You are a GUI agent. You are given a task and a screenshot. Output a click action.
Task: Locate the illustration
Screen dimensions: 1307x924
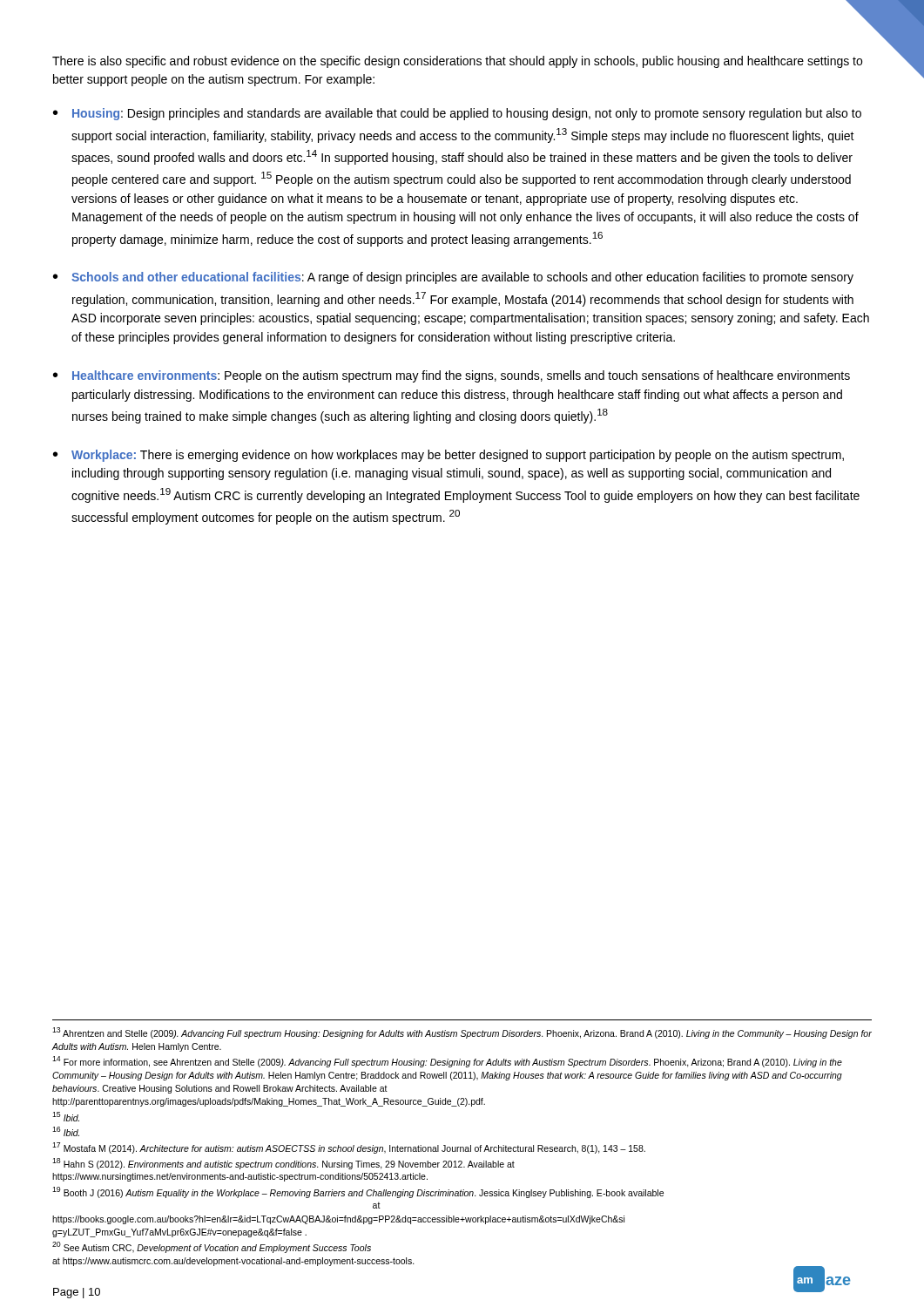tap(872, 39)
